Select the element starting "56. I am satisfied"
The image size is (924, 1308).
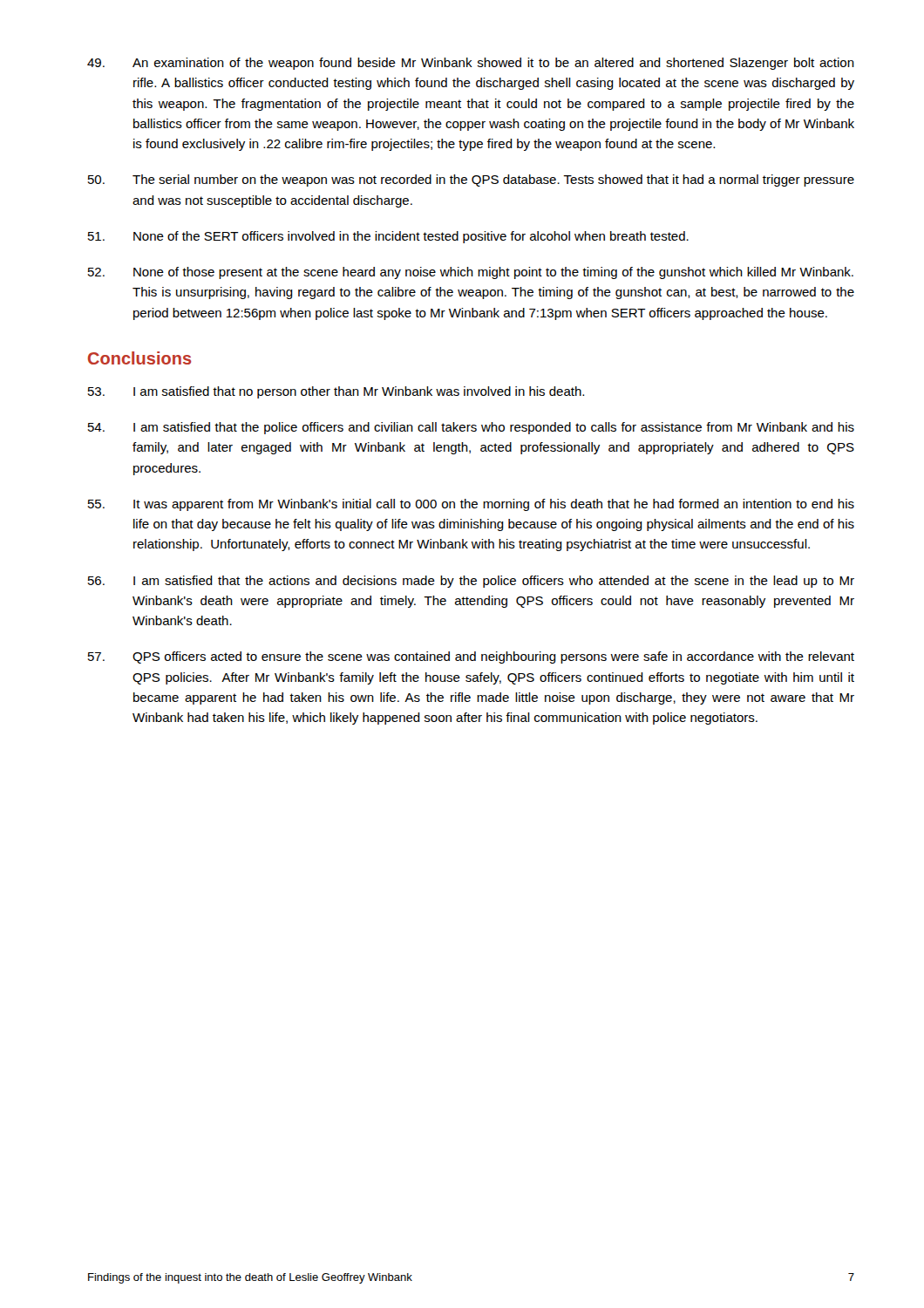471,600
